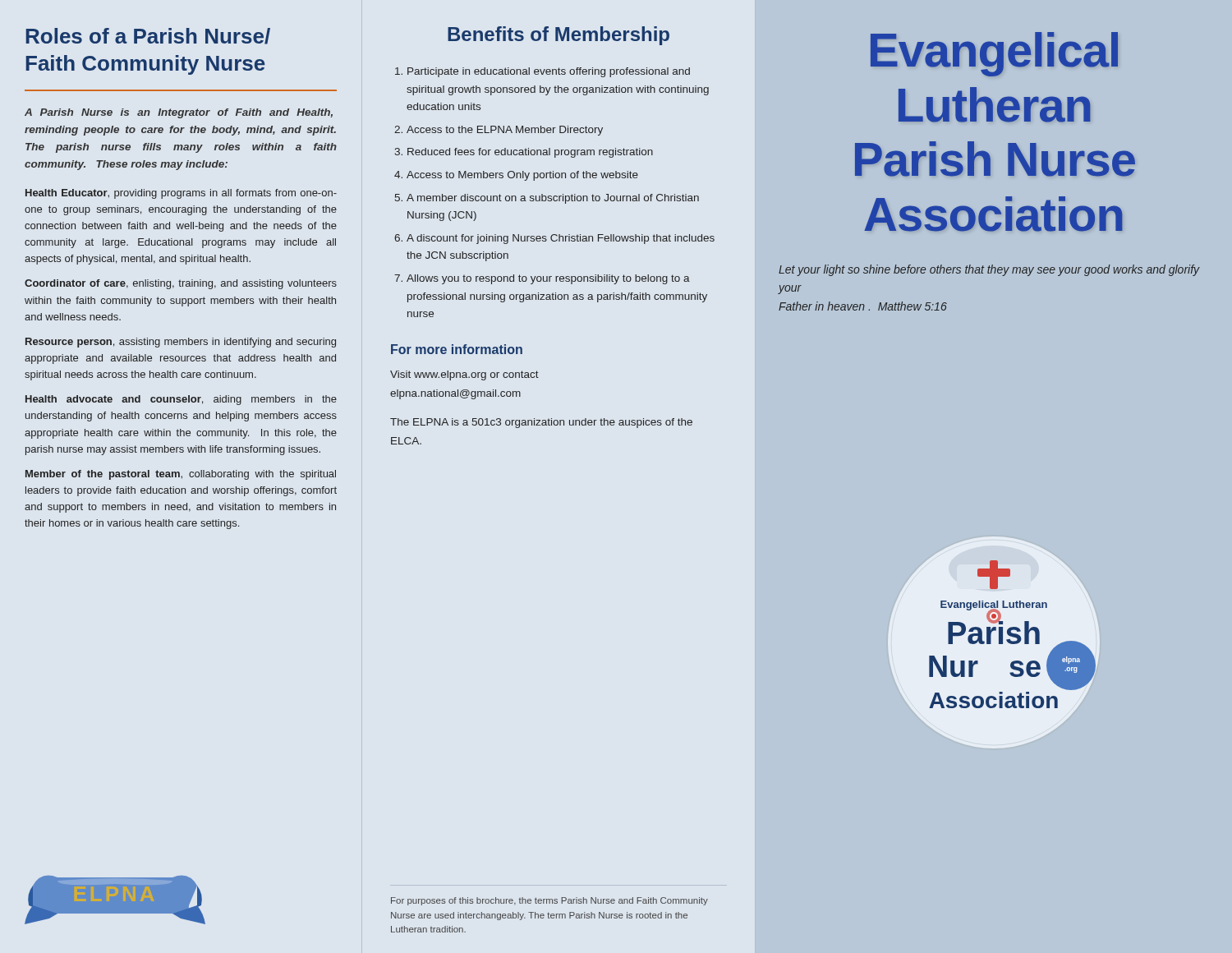Click on the text block starting "Access to the ELPNA Member"
This screenshot has height=953, width=1232.
tap(505, 129)
